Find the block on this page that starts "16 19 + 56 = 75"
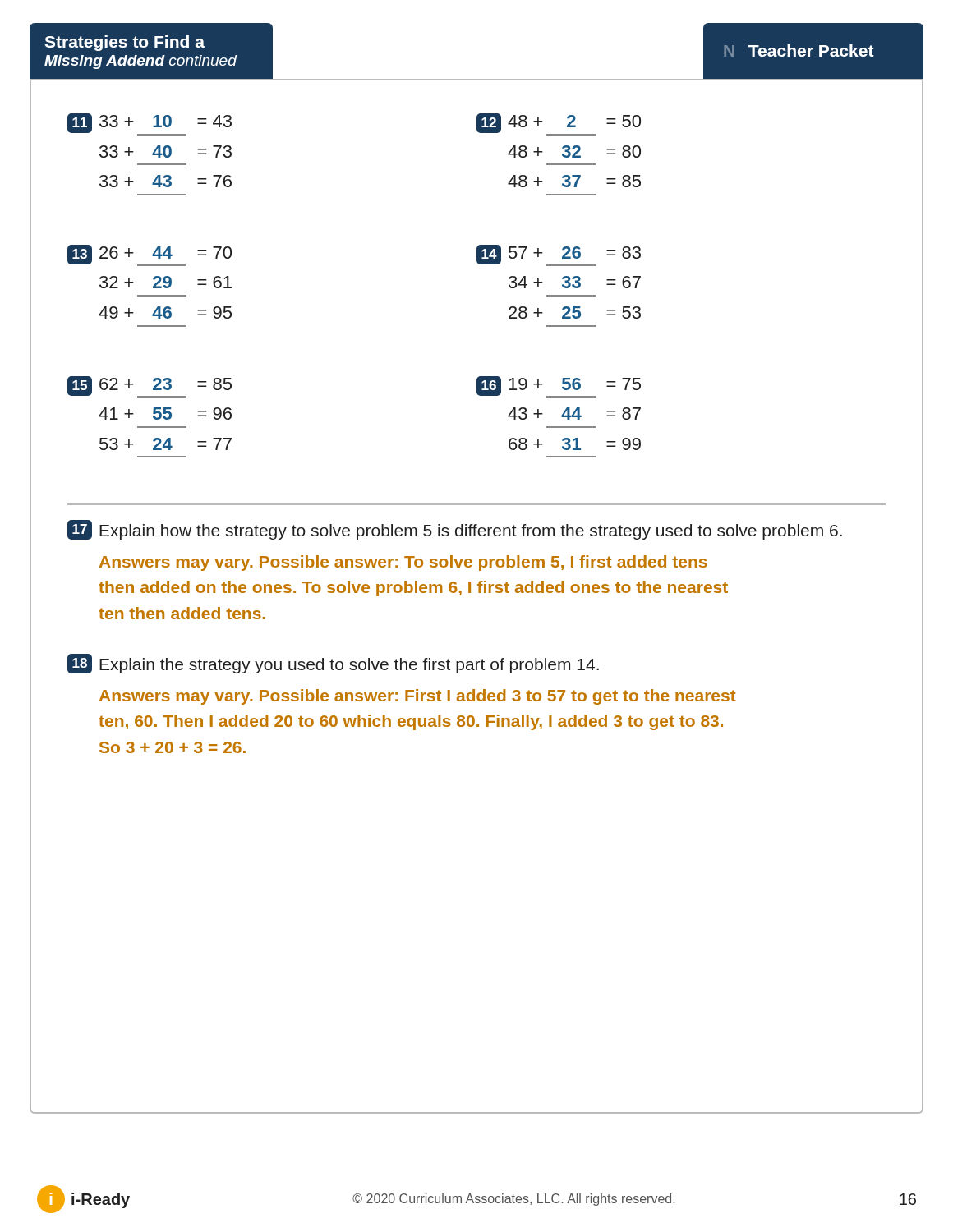Screen dimensions: 1232x953 (559, 387)
